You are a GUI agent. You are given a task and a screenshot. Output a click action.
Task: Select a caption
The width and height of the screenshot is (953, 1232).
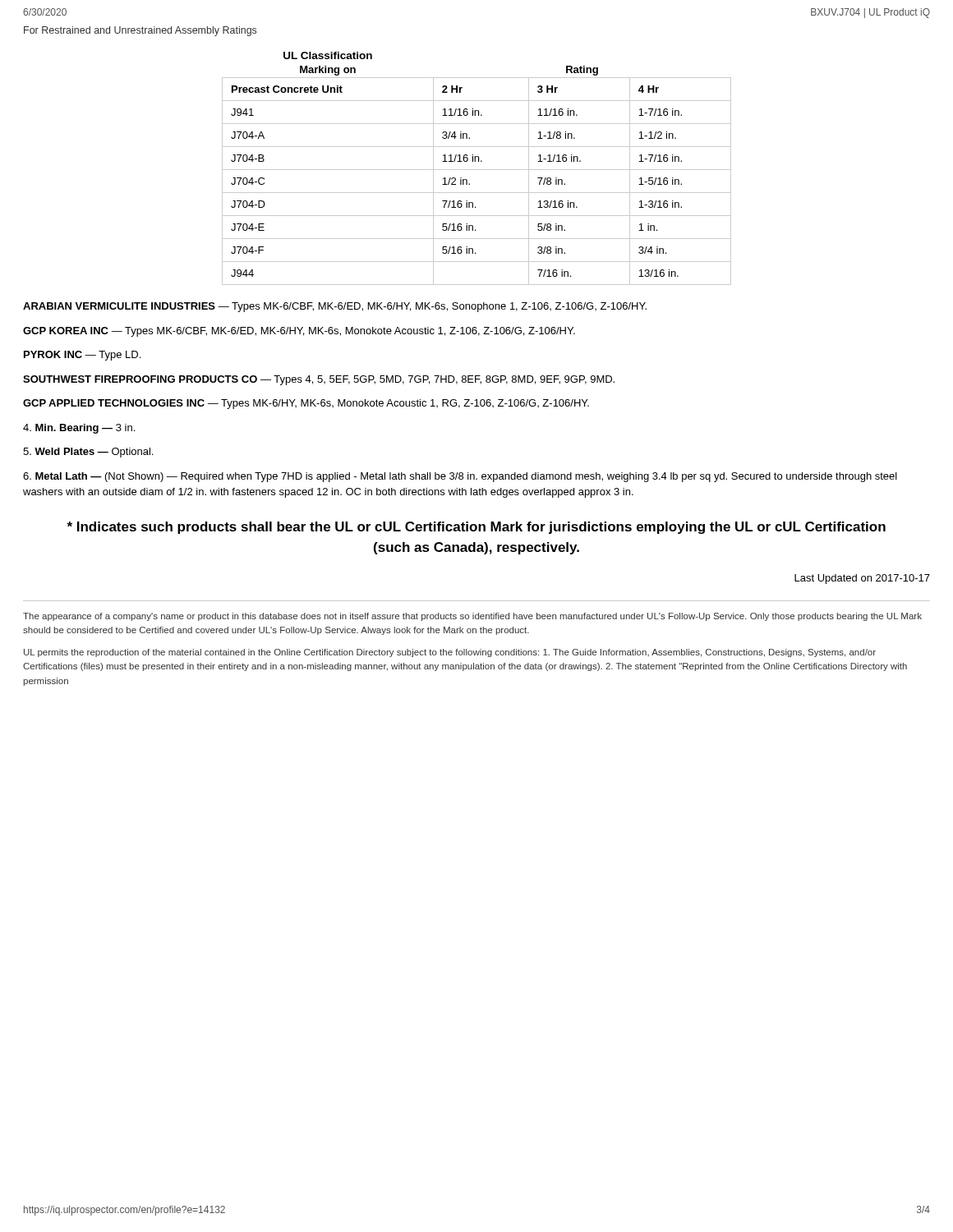click(140, 30)
